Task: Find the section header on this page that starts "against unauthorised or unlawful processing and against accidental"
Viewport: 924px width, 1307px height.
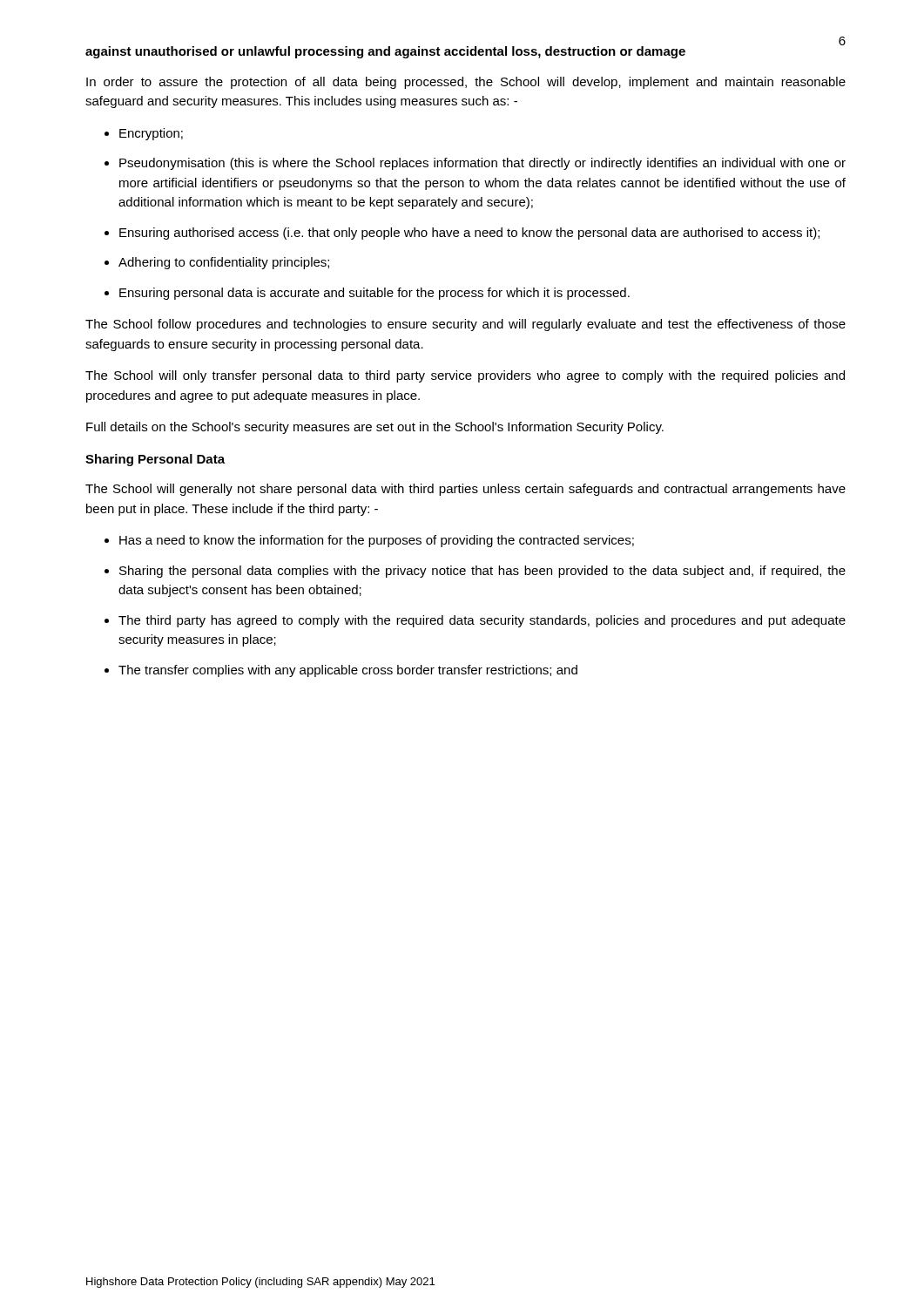Action: 466,52
